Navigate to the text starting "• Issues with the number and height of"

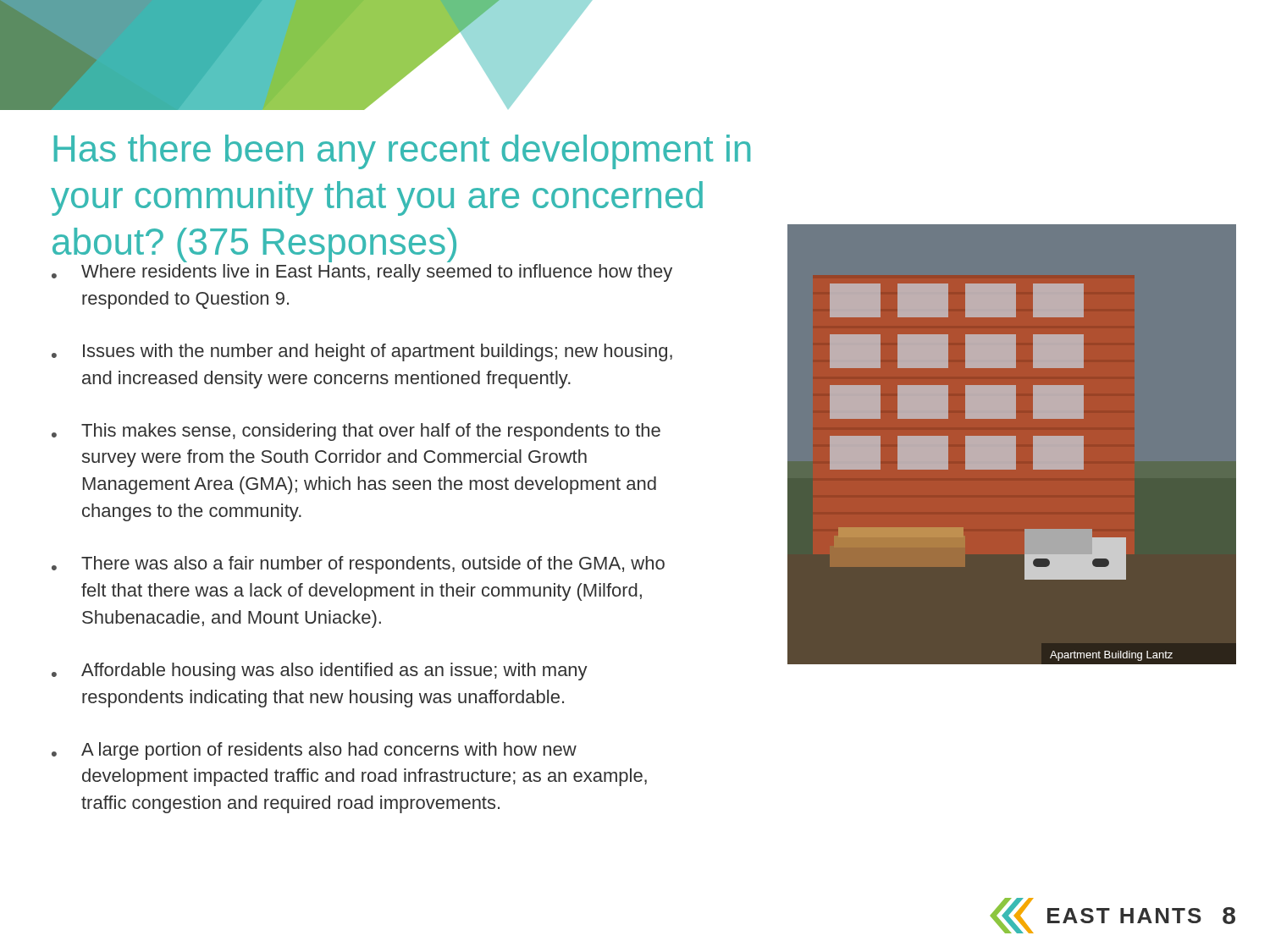click(x=368, y=364)
